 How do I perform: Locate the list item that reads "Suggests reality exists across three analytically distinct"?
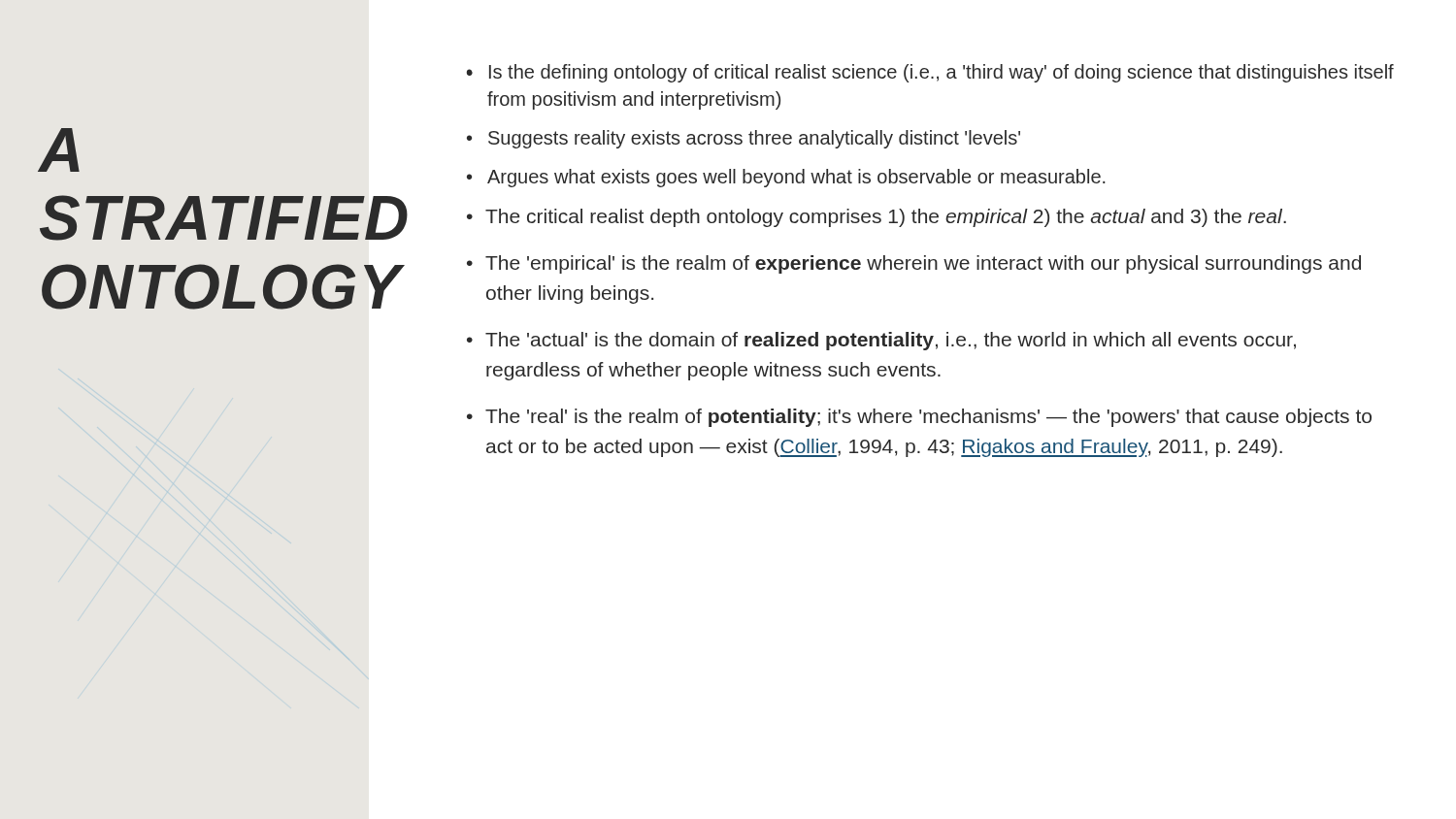[x=754, y=138]
